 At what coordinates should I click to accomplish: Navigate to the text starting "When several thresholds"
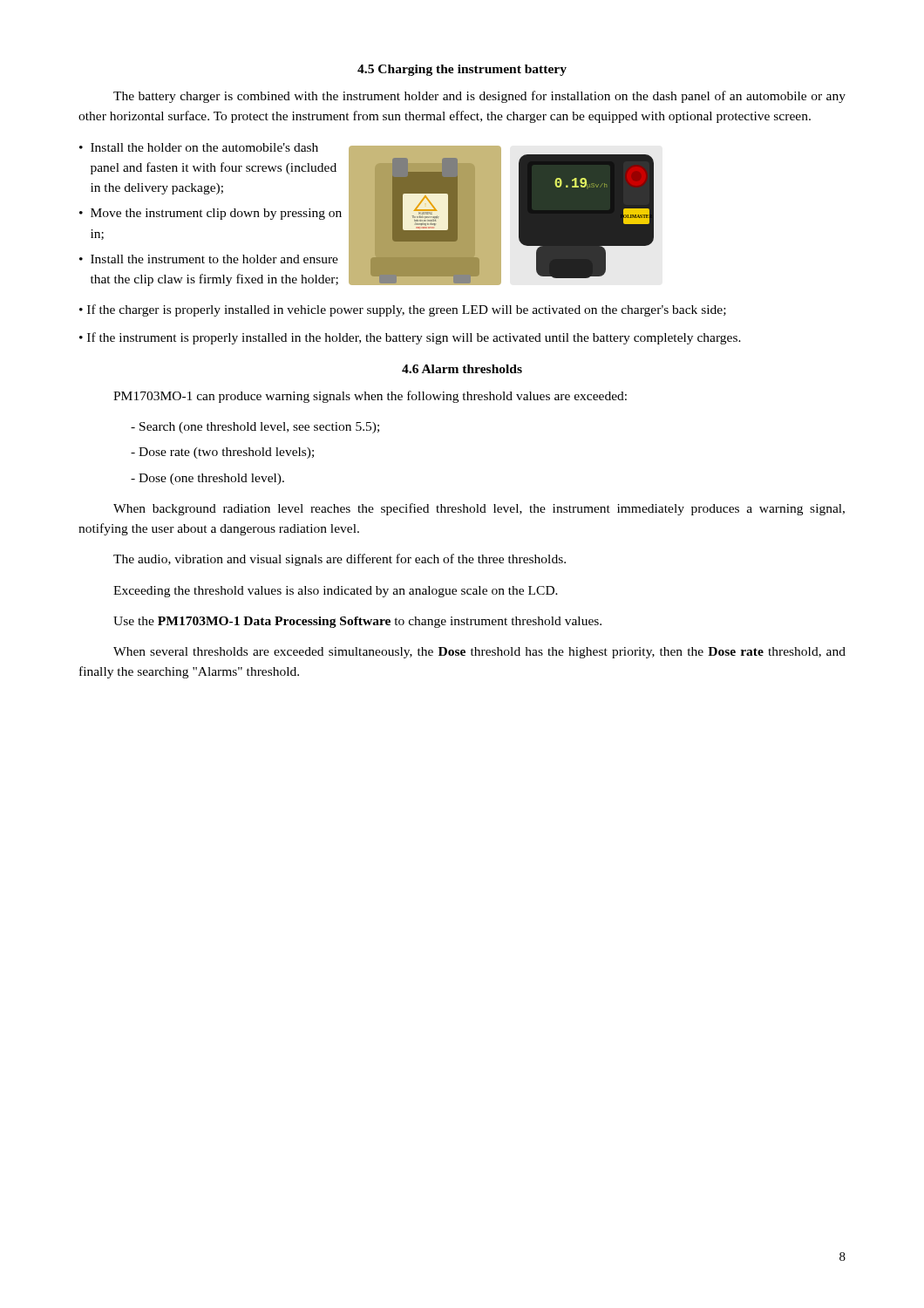[x=462, y=661]
